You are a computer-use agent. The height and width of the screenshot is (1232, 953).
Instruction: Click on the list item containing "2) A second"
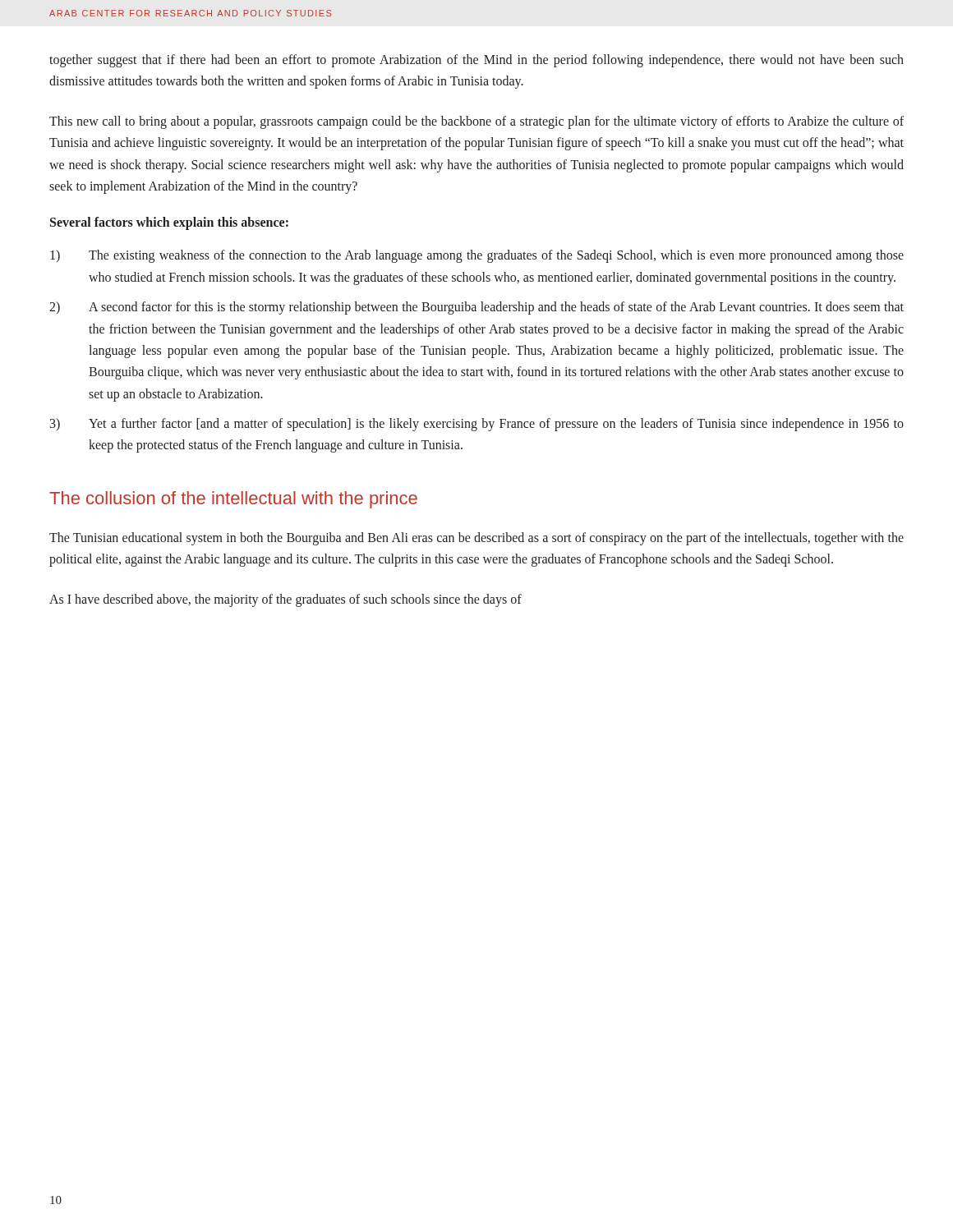[476, 351]
